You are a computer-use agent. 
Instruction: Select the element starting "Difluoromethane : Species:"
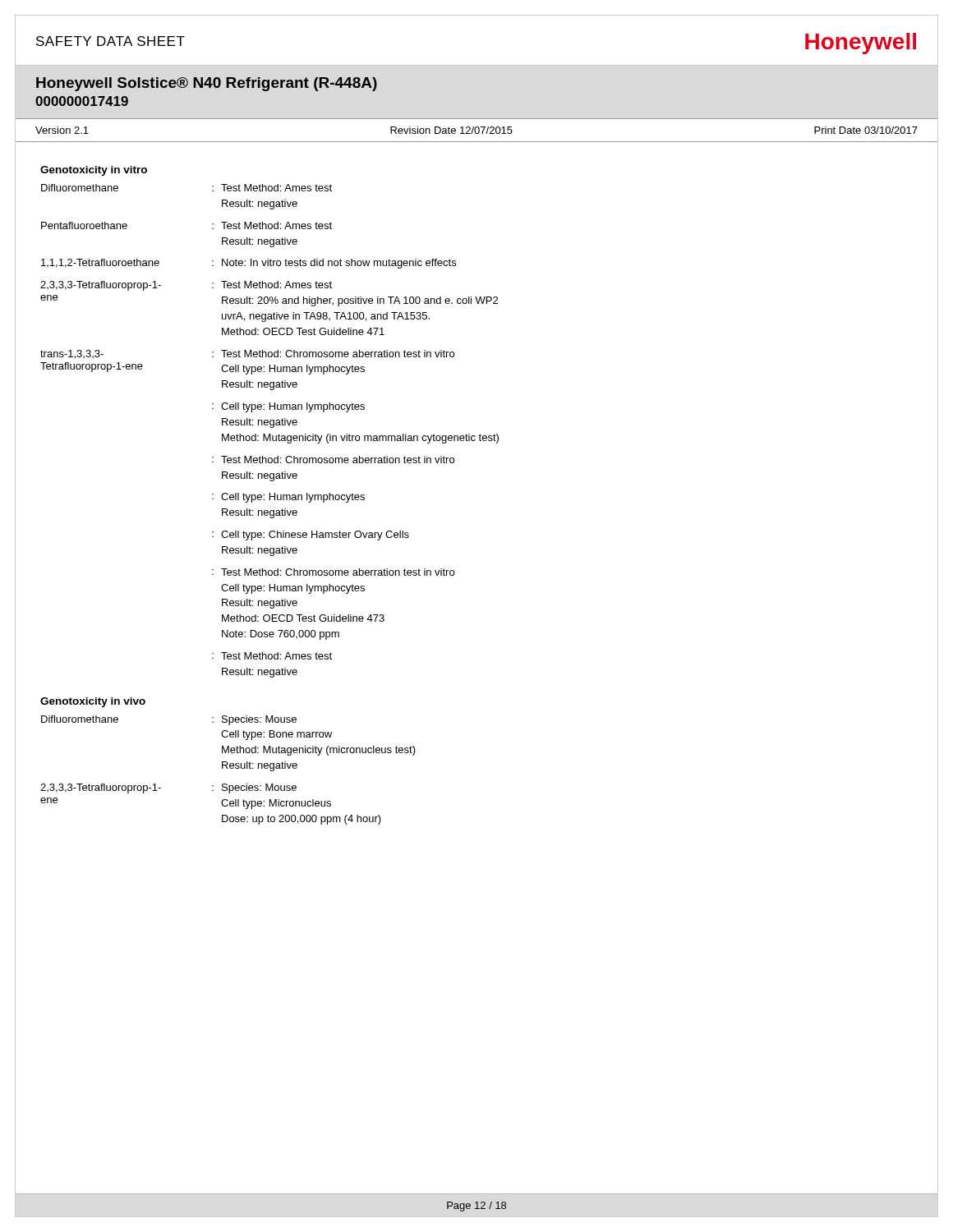pyautogui.click(x=228, y=743)
